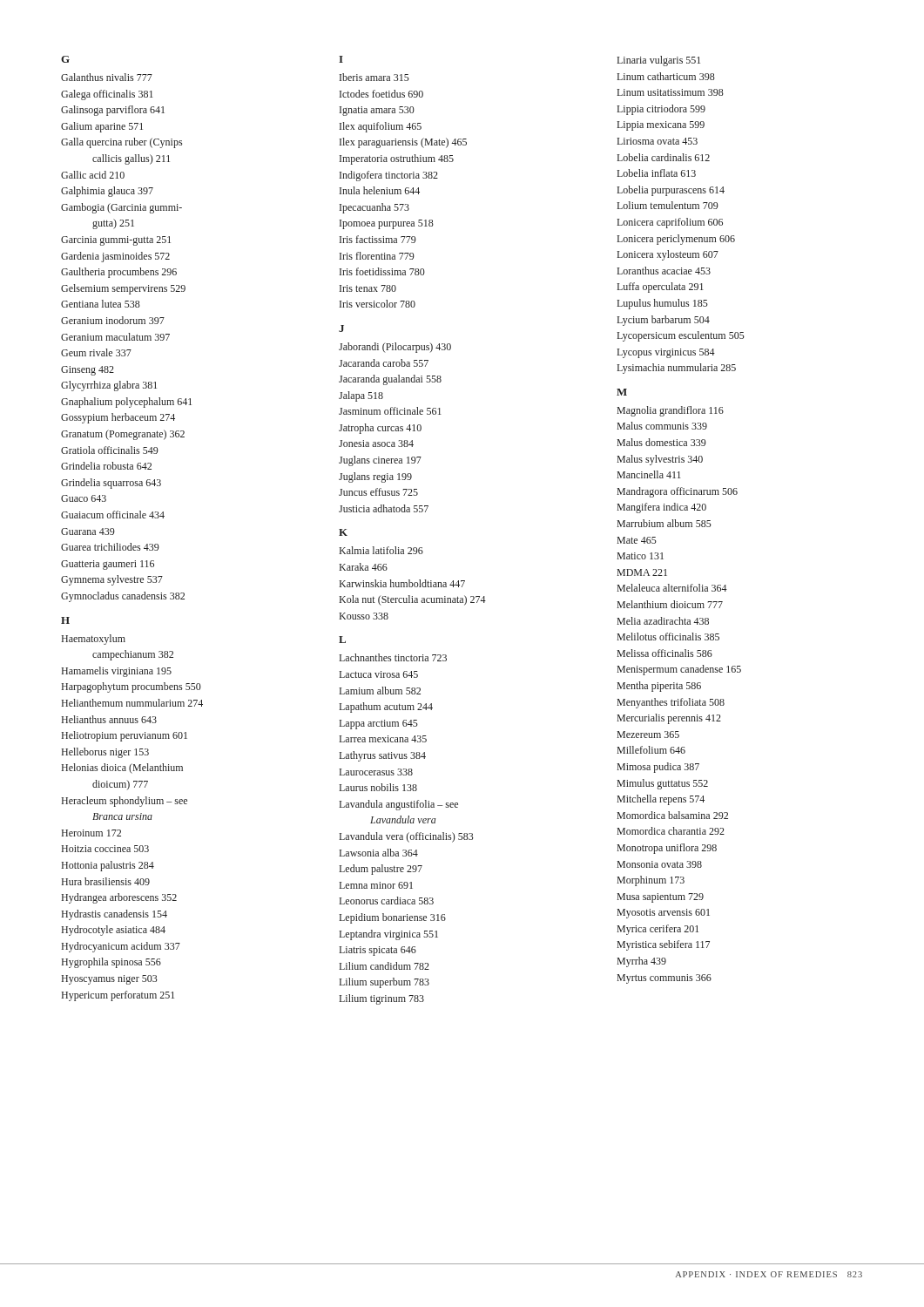Select the passage starting "Iris florentina 779"
This screenshot has width=924, height=1307.
[384, 256]
